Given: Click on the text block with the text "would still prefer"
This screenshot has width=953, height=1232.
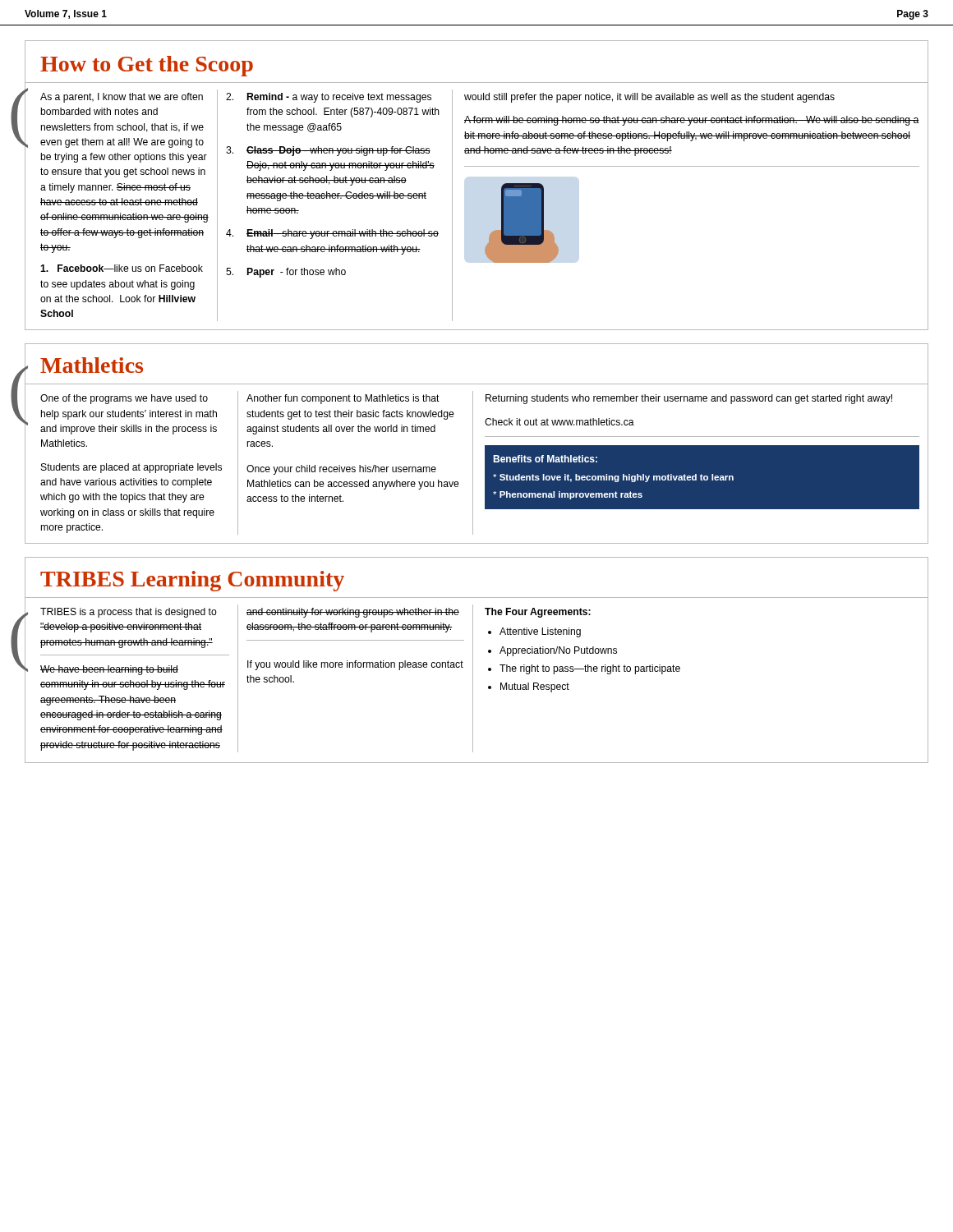Looking at the screenshot, I should point(650,97).
